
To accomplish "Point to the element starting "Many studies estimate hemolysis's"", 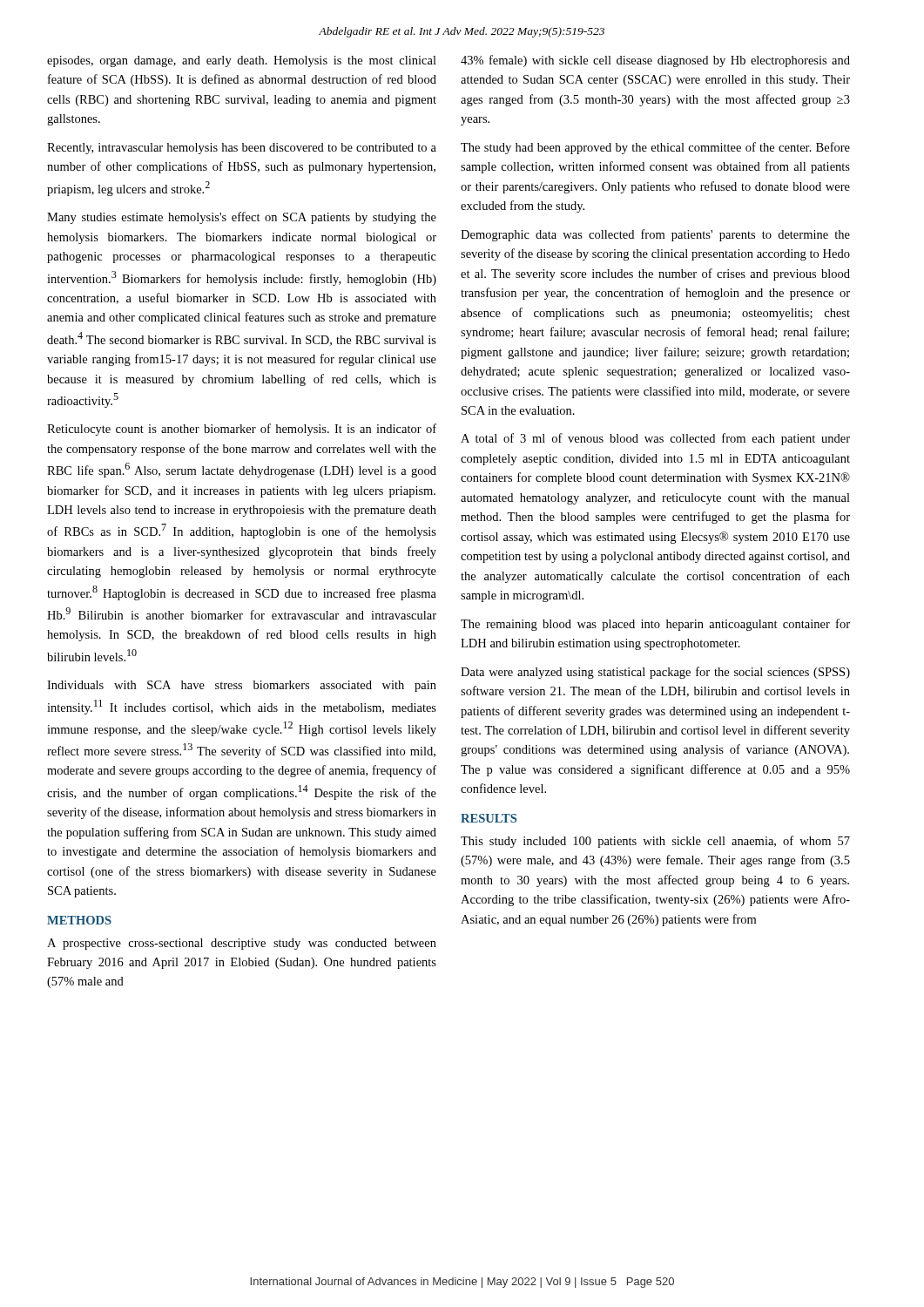I will pos(242,309).
